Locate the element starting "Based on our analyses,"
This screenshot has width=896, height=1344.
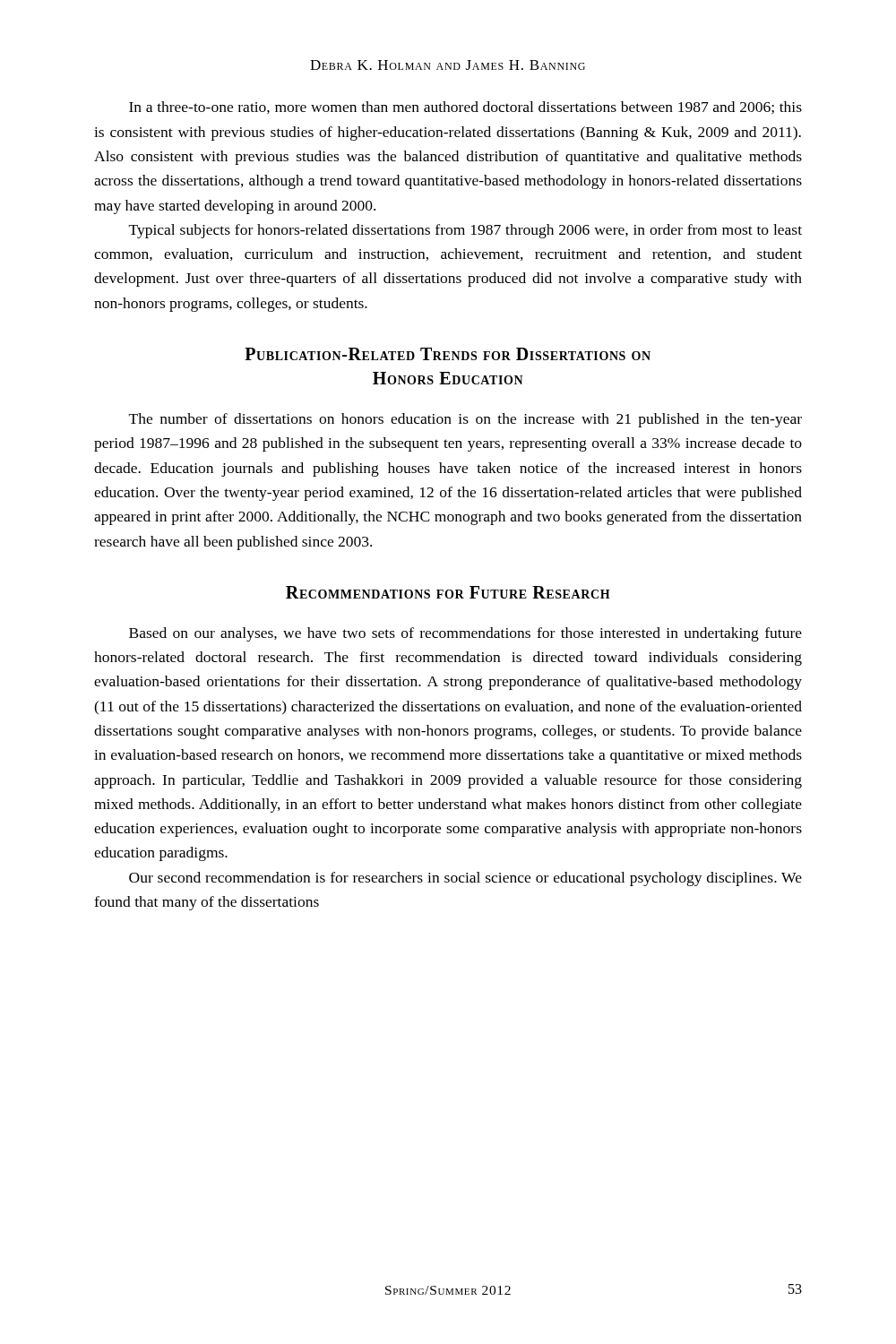448,743
